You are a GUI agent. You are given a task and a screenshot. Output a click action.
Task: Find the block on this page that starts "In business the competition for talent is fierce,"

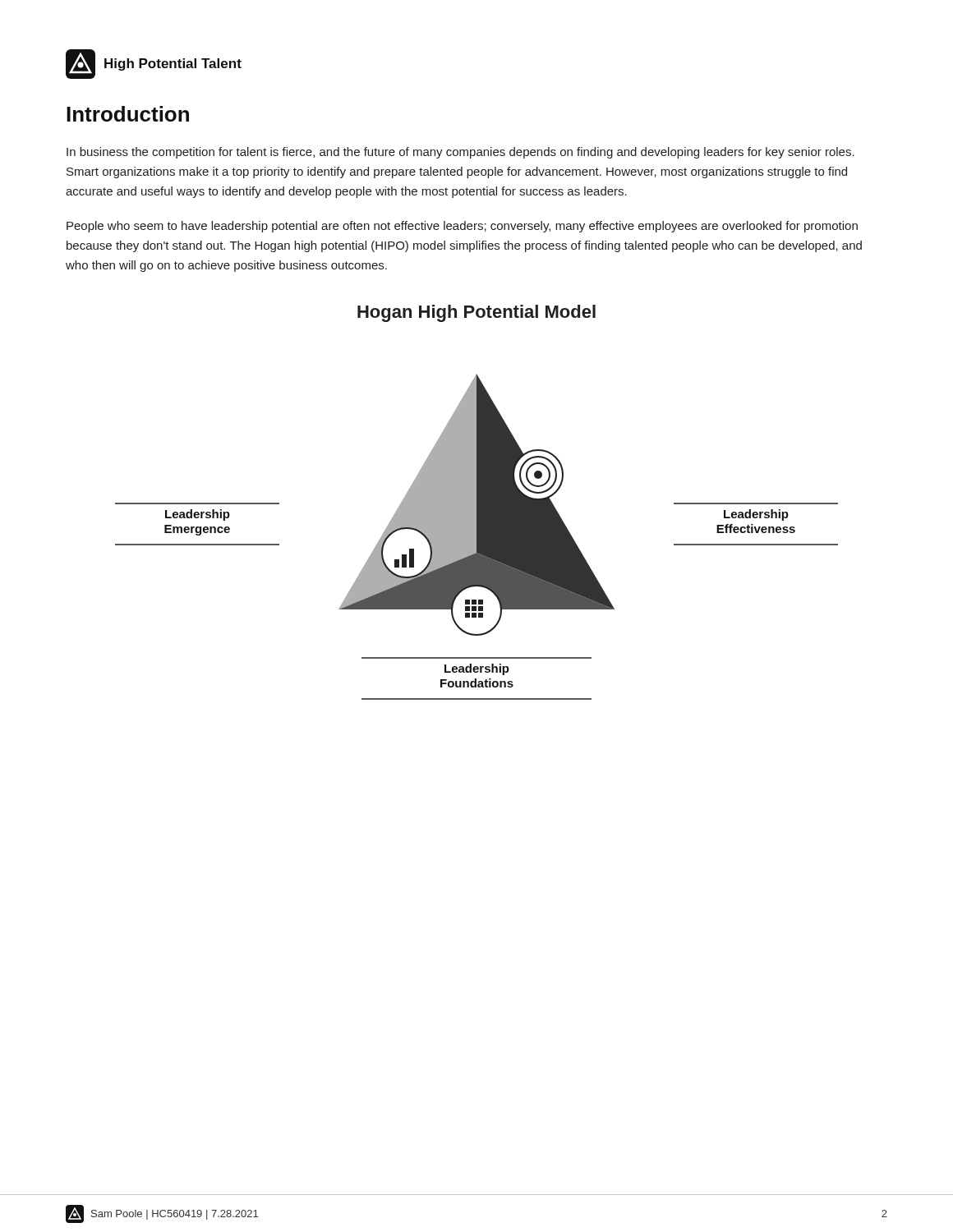click(476, 172)
